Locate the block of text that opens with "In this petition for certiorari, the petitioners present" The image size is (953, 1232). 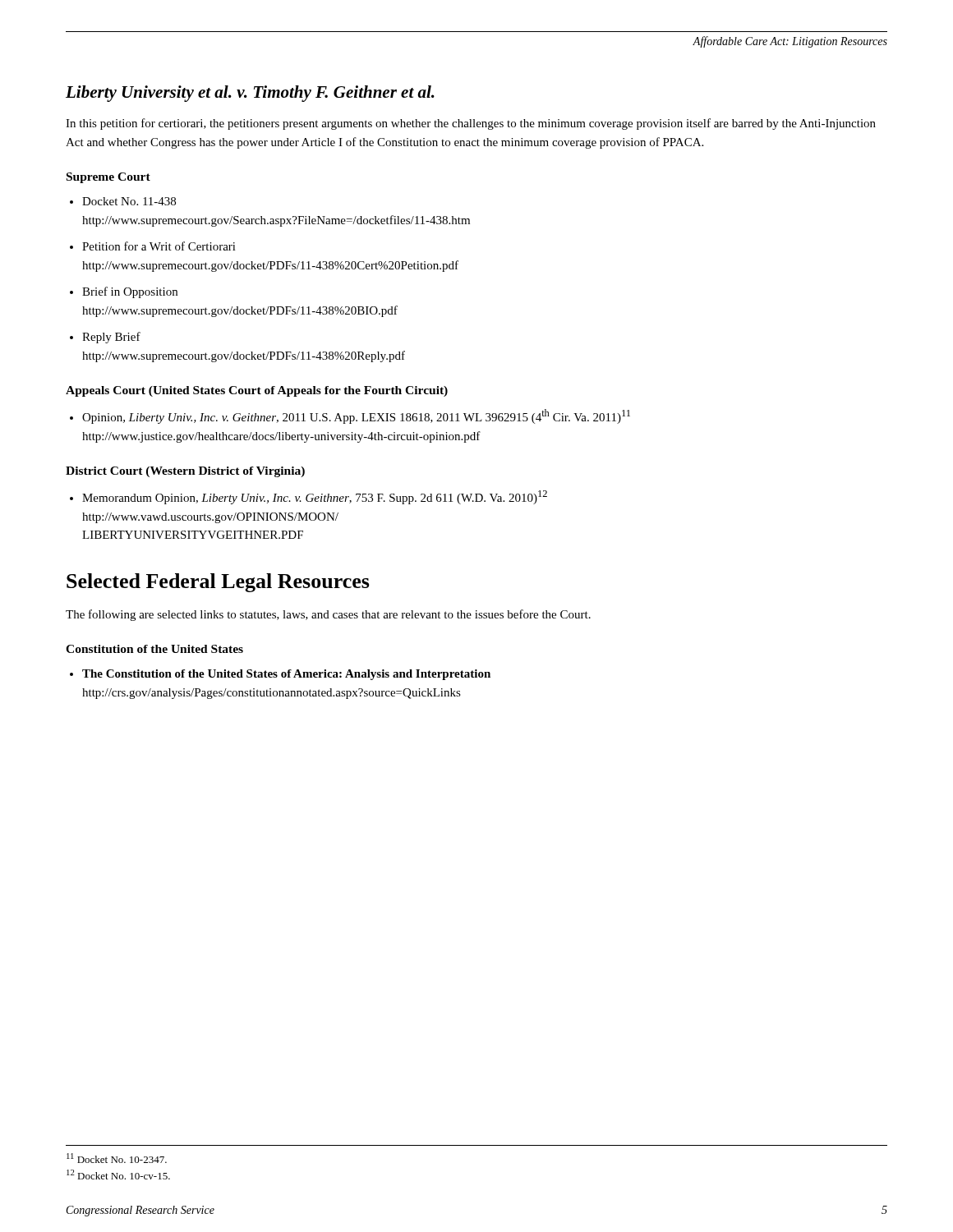tap(471, 132)
